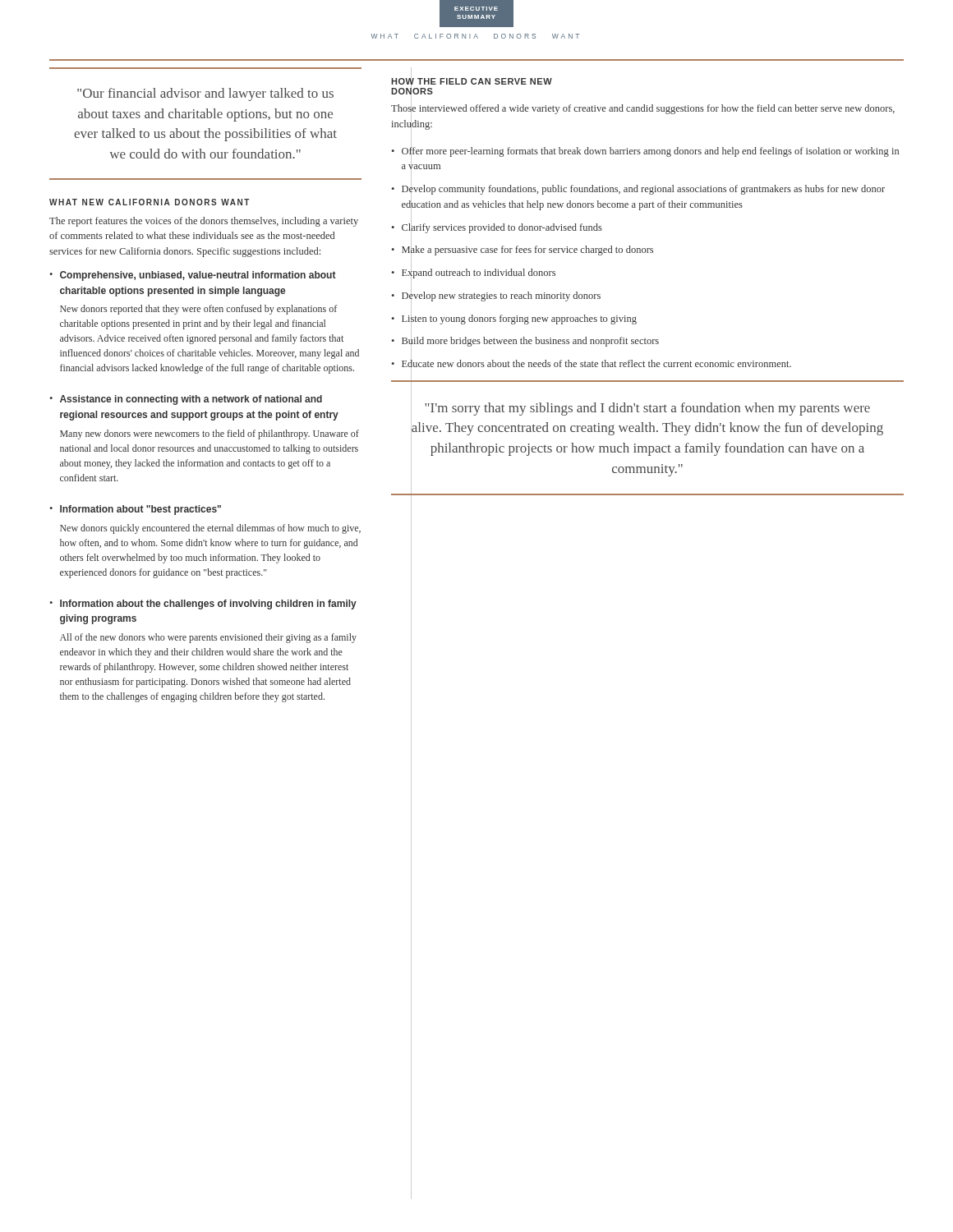Find the list item containing "• Make a persuasive case for fees for"
This screenshot has width=953, height=1232.
[647, 250]
